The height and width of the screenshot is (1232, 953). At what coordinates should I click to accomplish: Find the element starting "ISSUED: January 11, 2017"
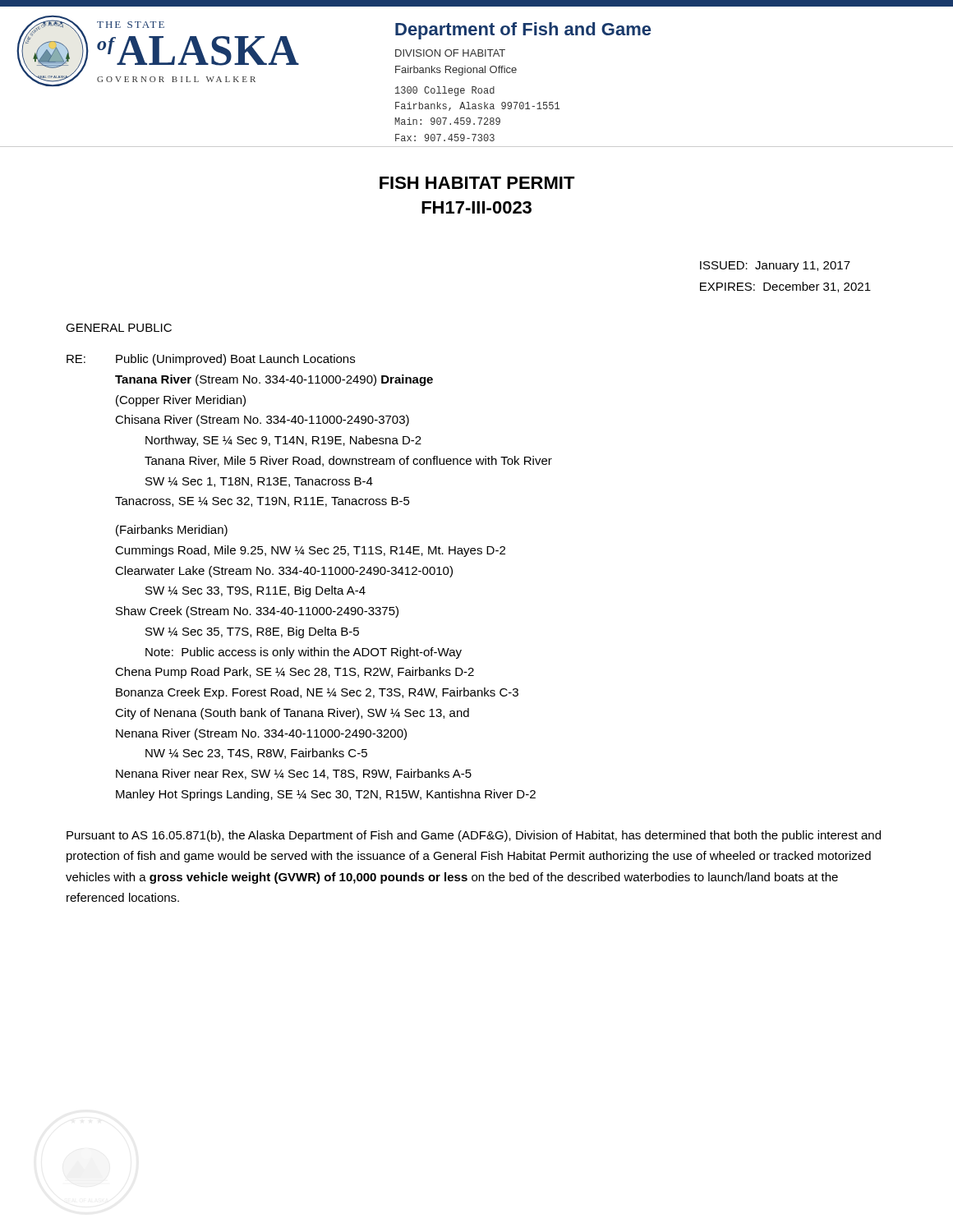pyautogui.click(x=785, y=275)
